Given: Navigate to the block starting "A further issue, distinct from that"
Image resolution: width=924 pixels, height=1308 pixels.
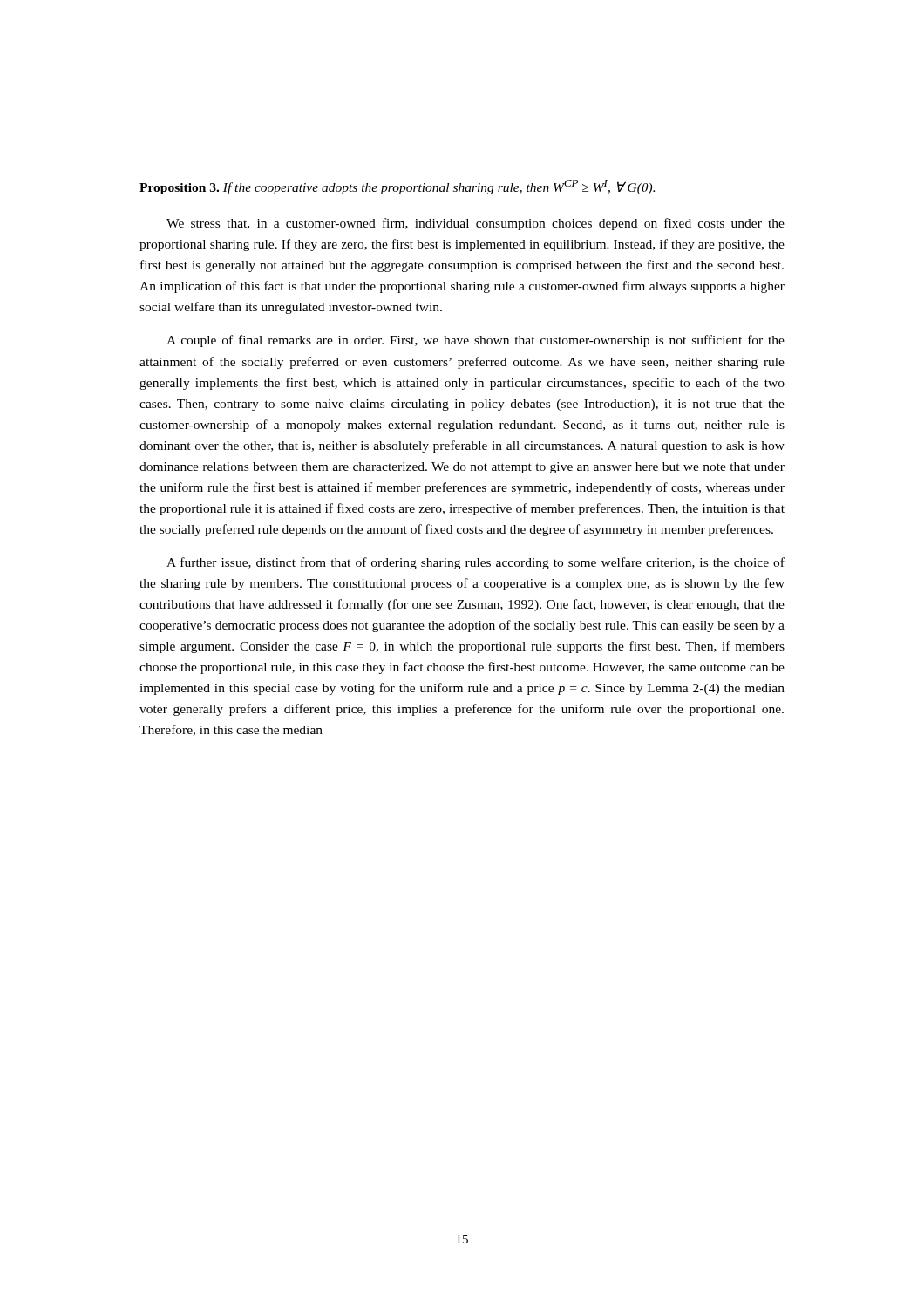Looking at the screenshot, I should point(462,645).
